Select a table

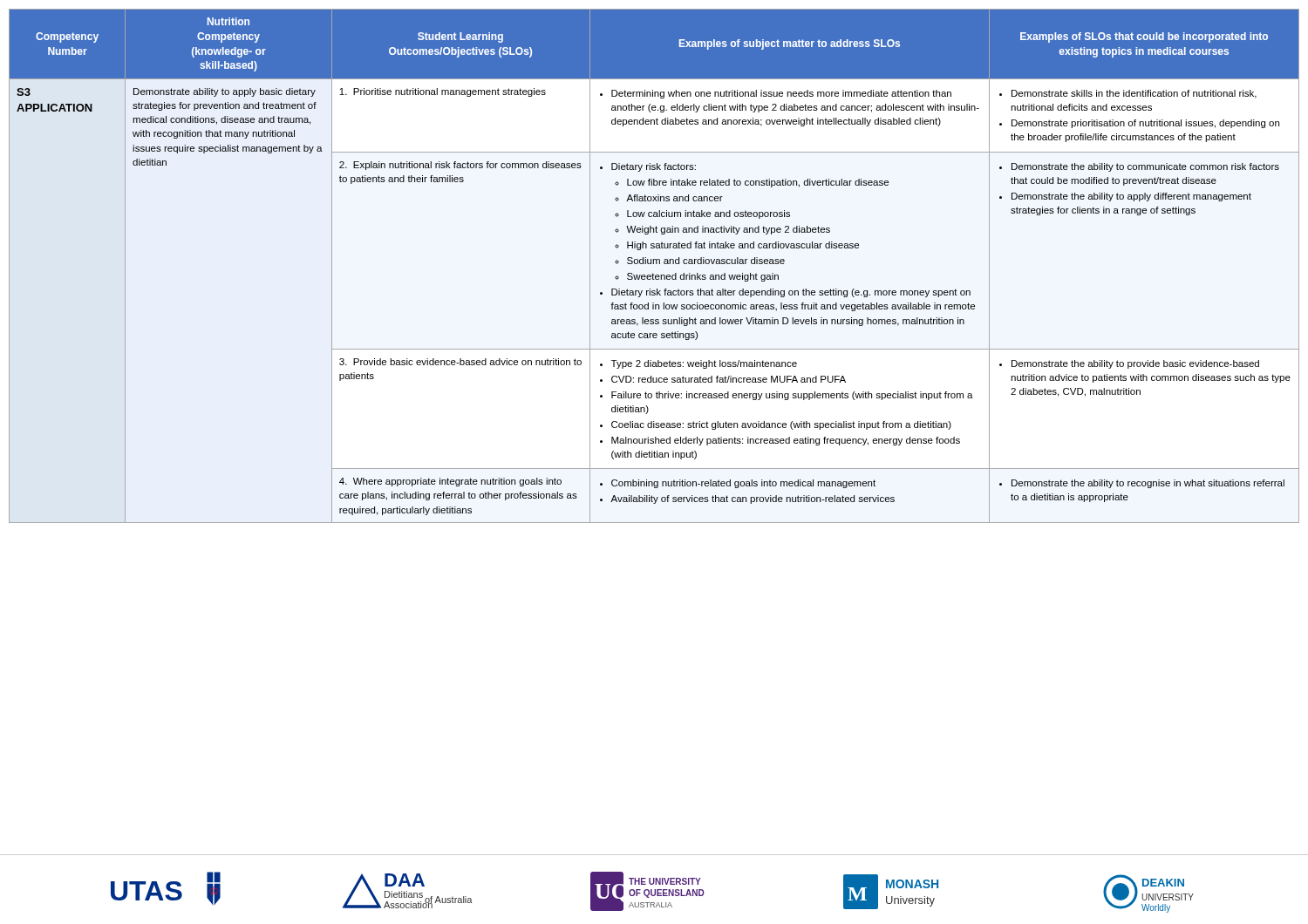point(654,266)
